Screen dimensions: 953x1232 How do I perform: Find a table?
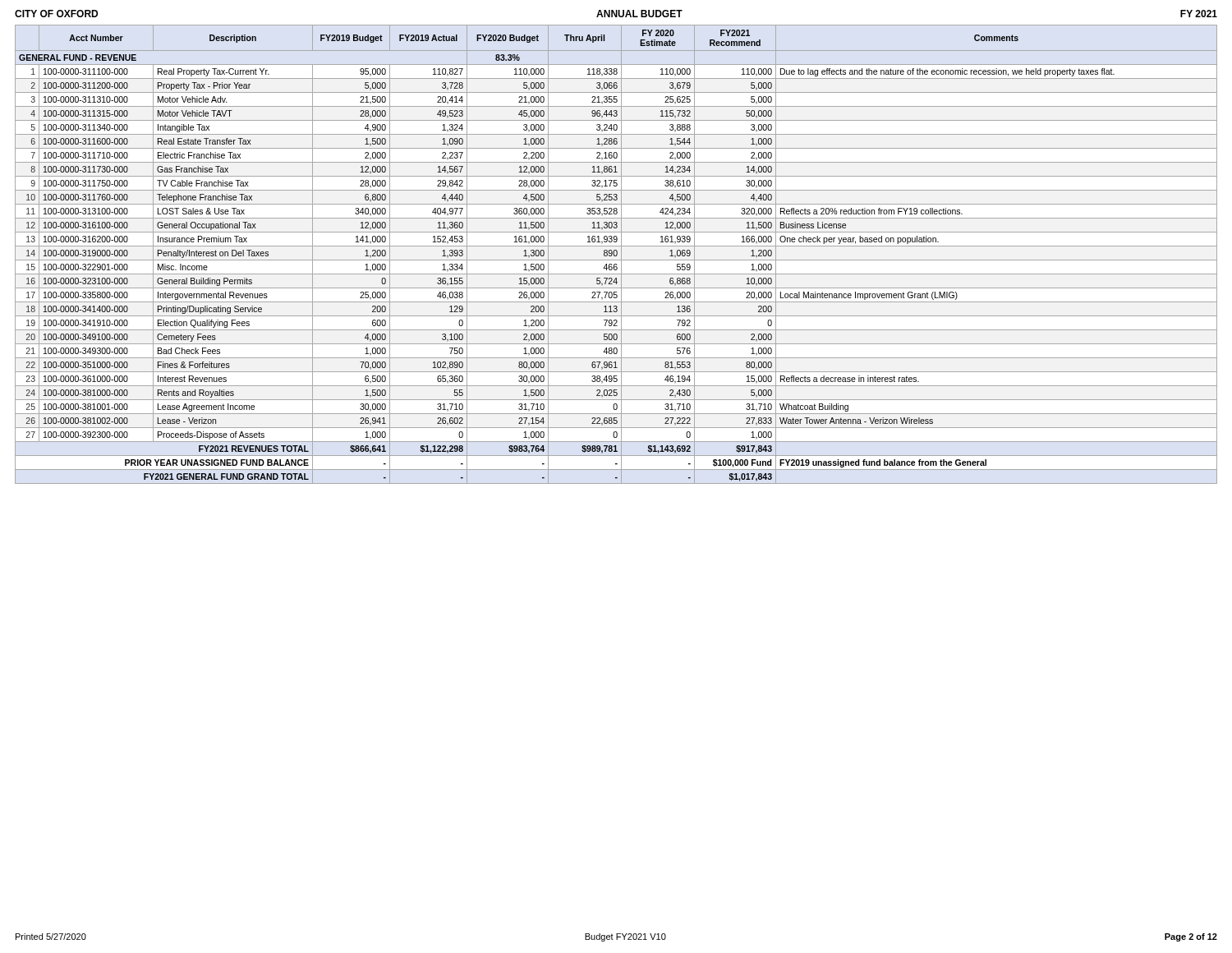pyautogui.click(x=616, y=254)
